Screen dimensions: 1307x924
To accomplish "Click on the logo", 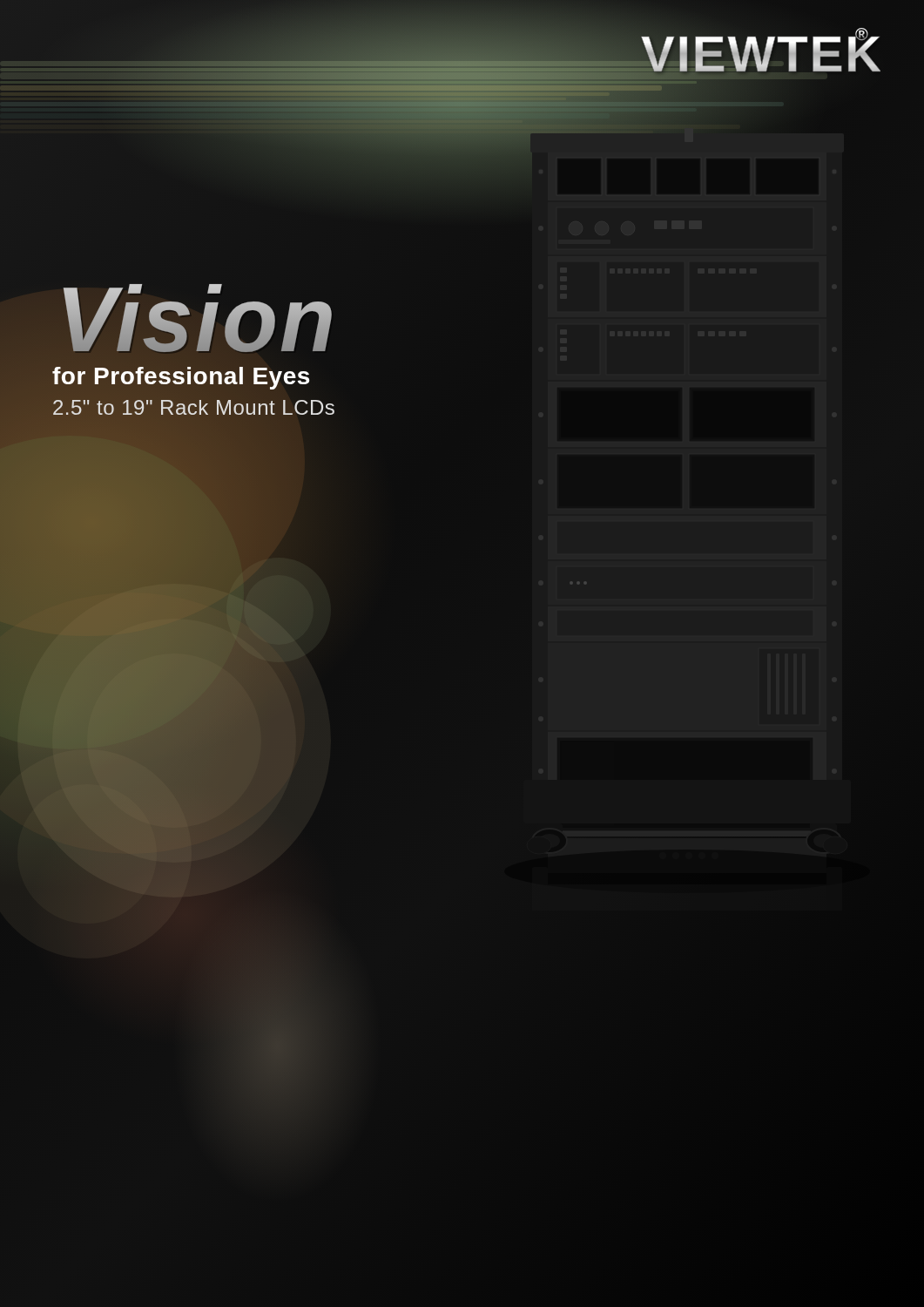I will (x=759, y=55).
